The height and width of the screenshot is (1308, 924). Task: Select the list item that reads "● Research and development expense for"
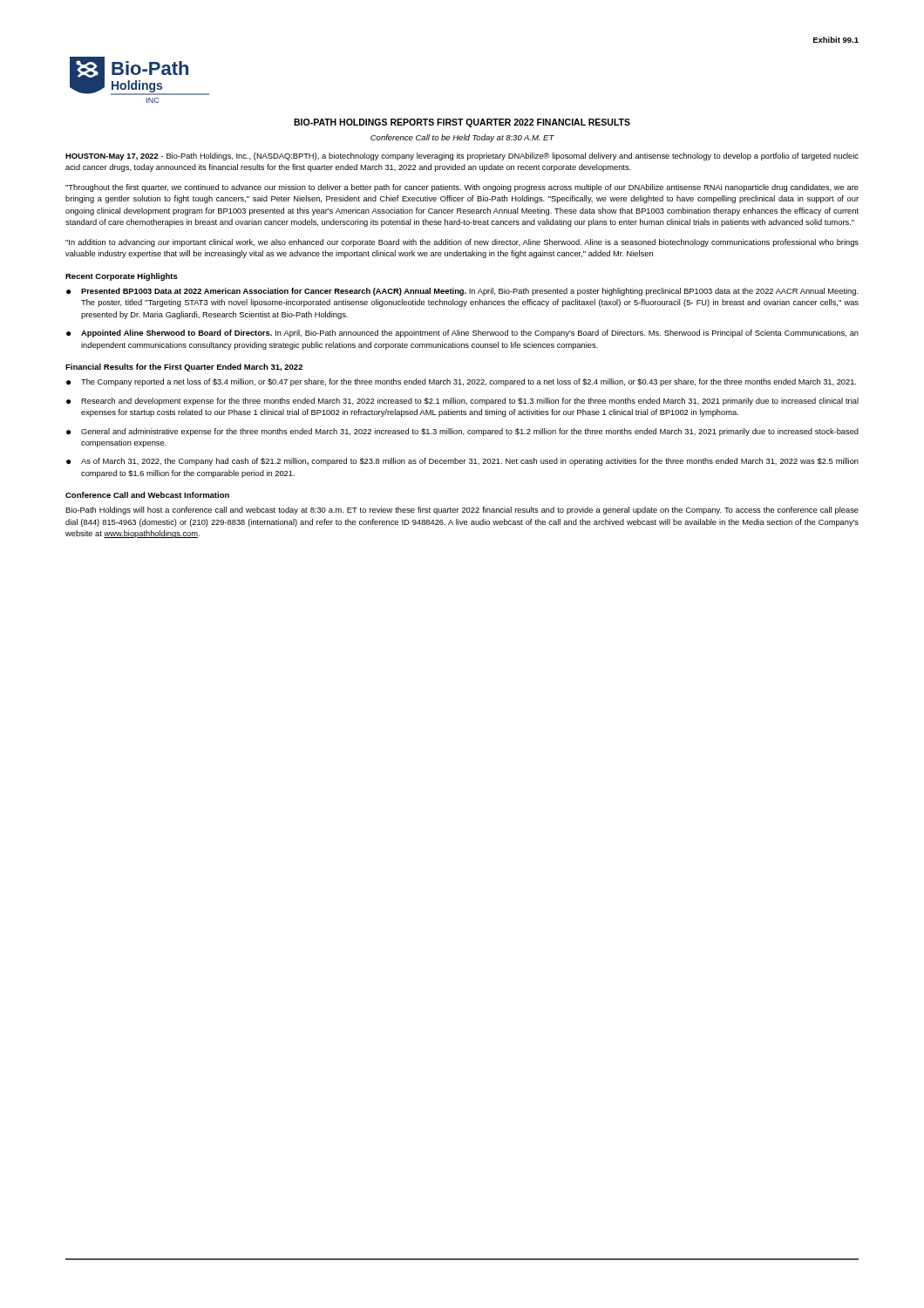pos(462,407)
